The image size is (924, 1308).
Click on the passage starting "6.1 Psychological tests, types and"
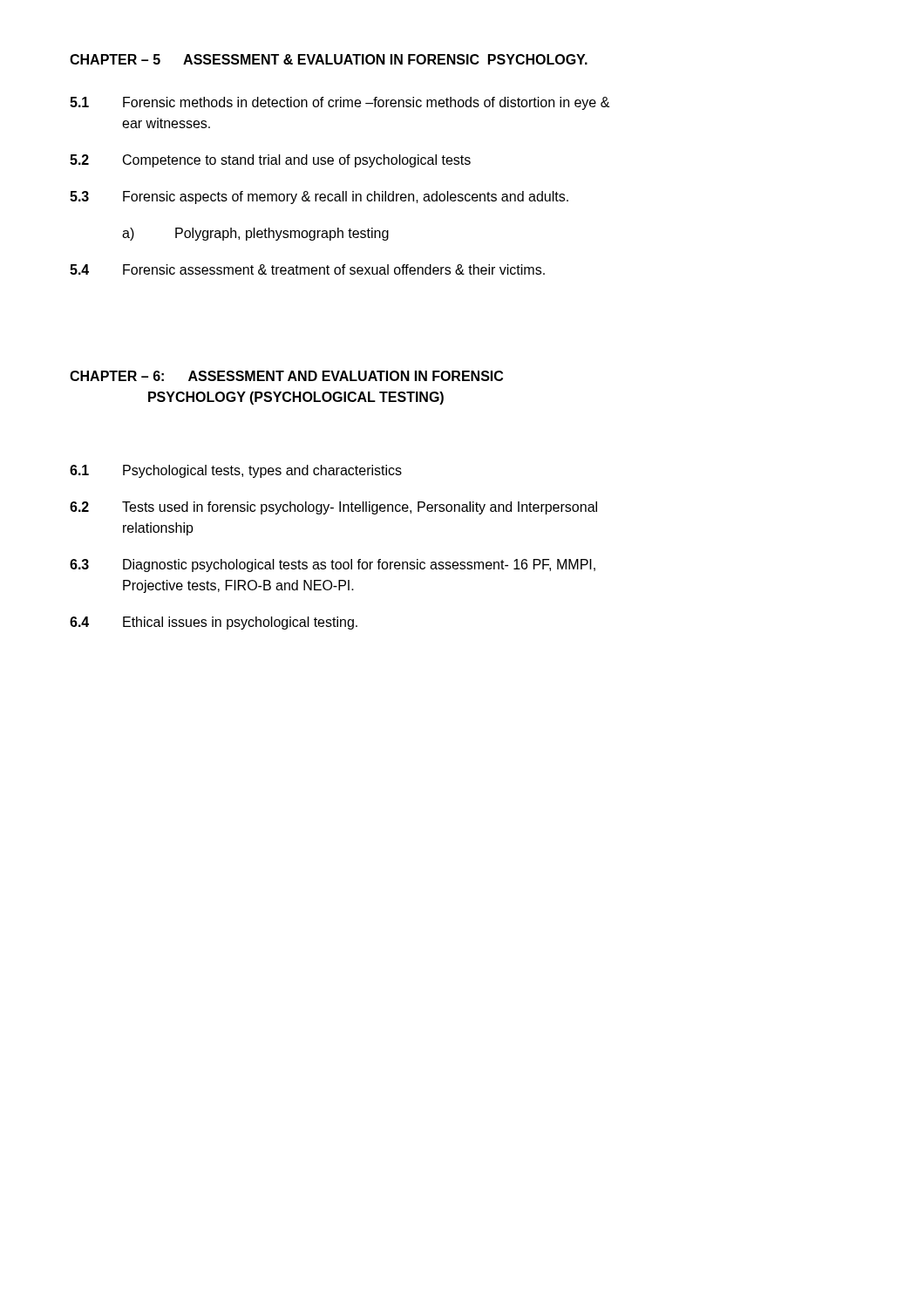(x=236, y=471)
